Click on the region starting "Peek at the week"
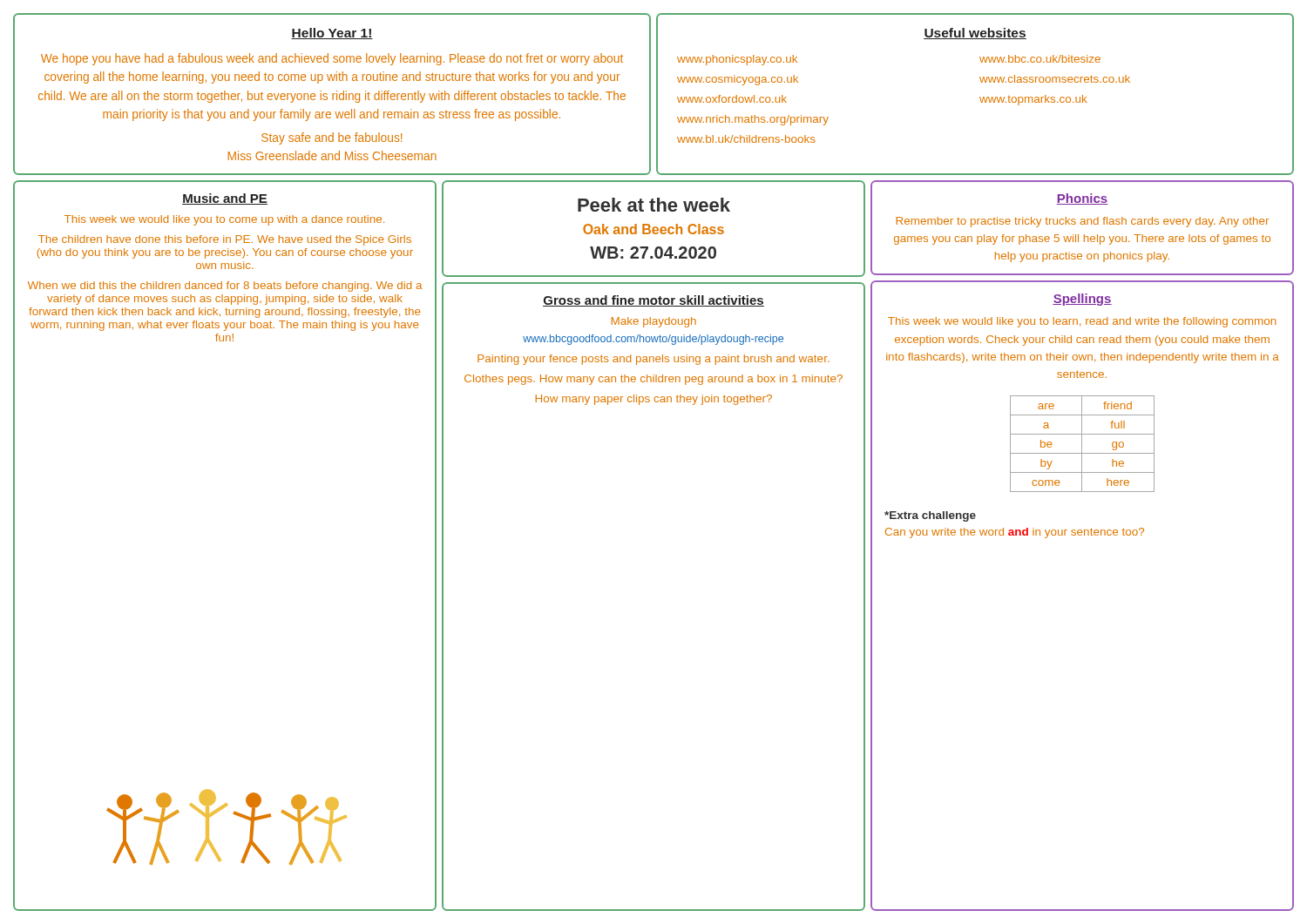Viewport: 1307px width, 924px height. (654, 228)
